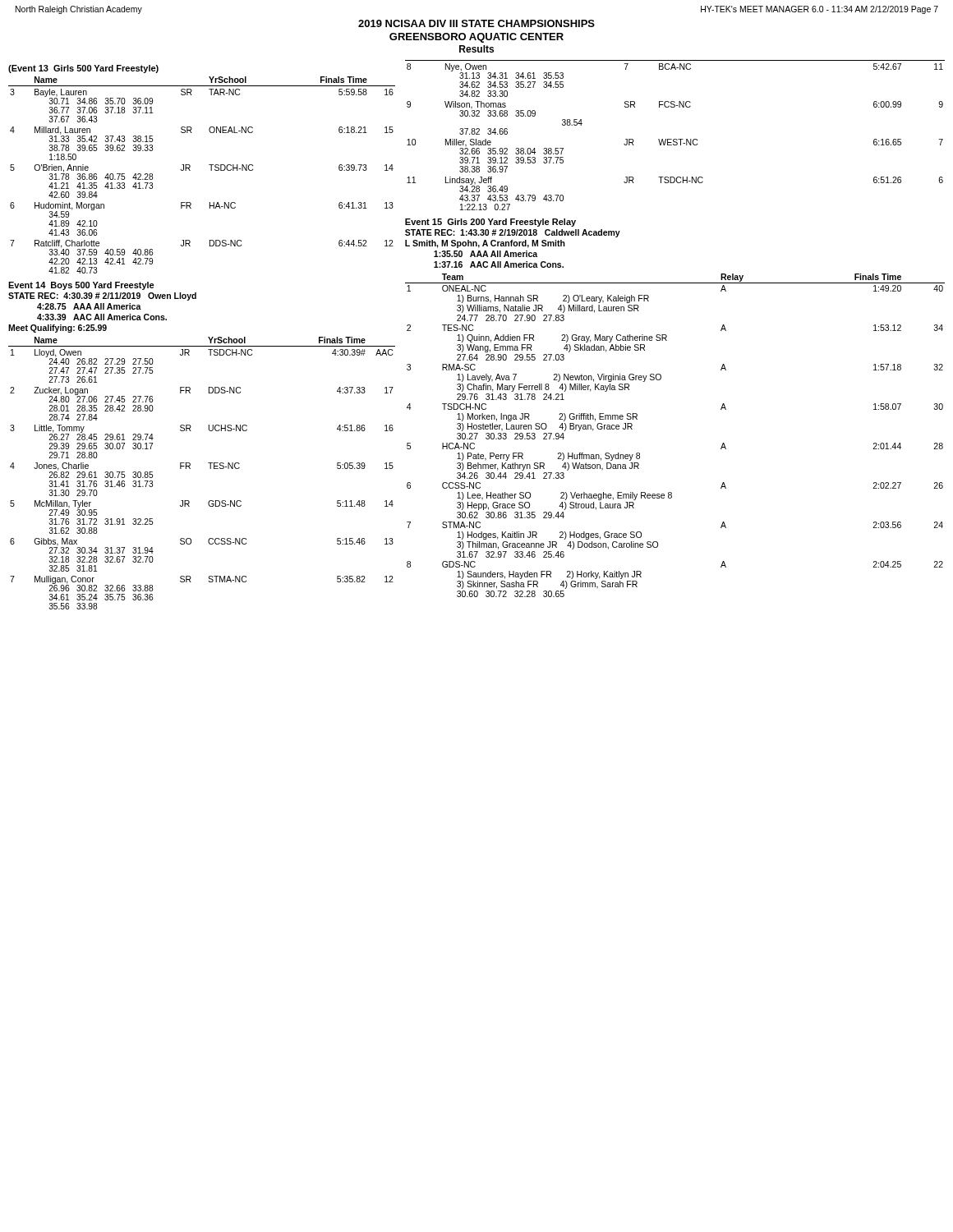The width and height of the screenshot is (953, 1232).
Task: Select the table that reads "30.60 30.72 32.28"
Action: coord(675,435)
